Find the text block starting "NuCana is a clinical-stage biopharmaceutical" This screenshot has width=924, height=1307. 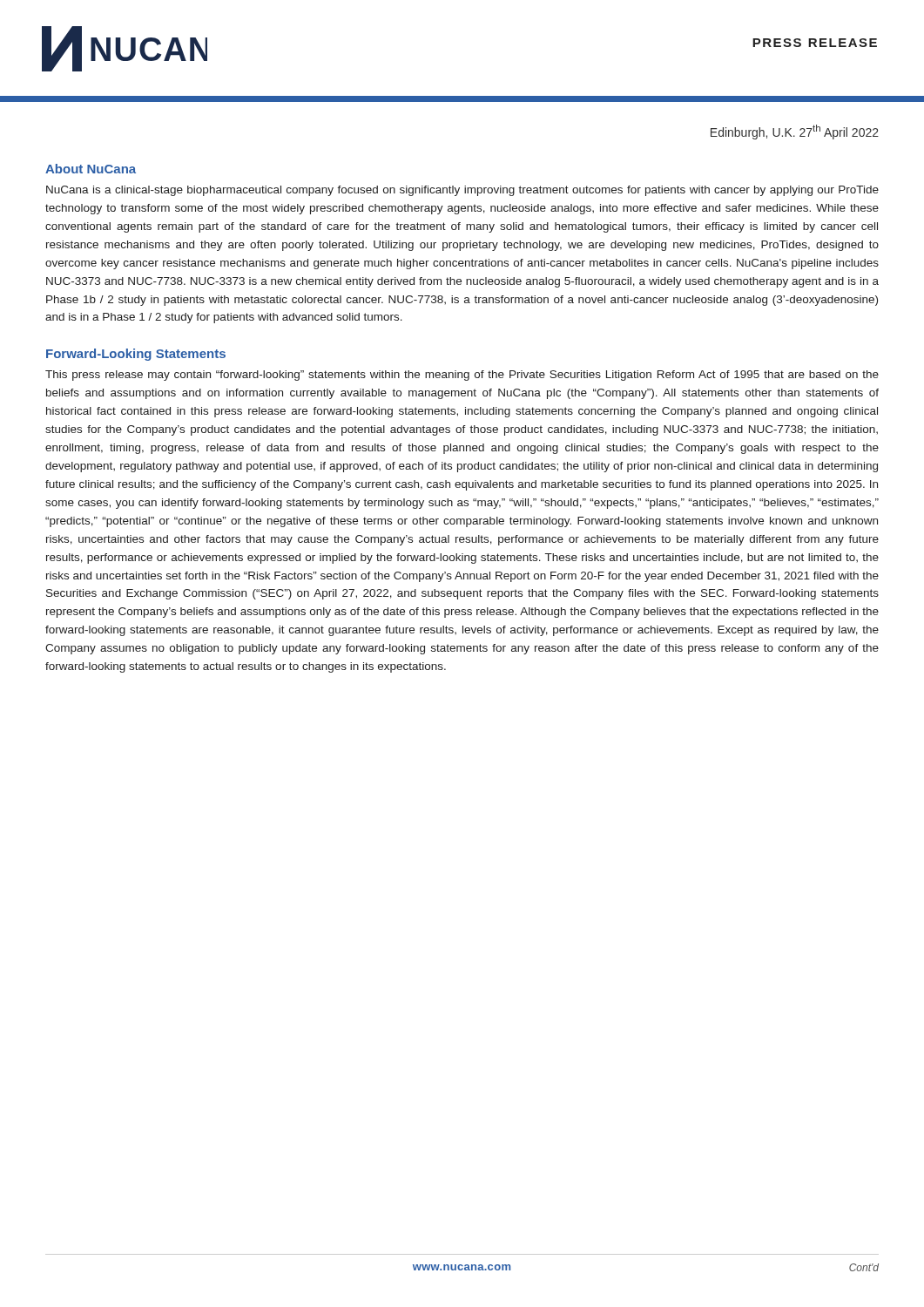pyautogui.click(x=462, y=253)
